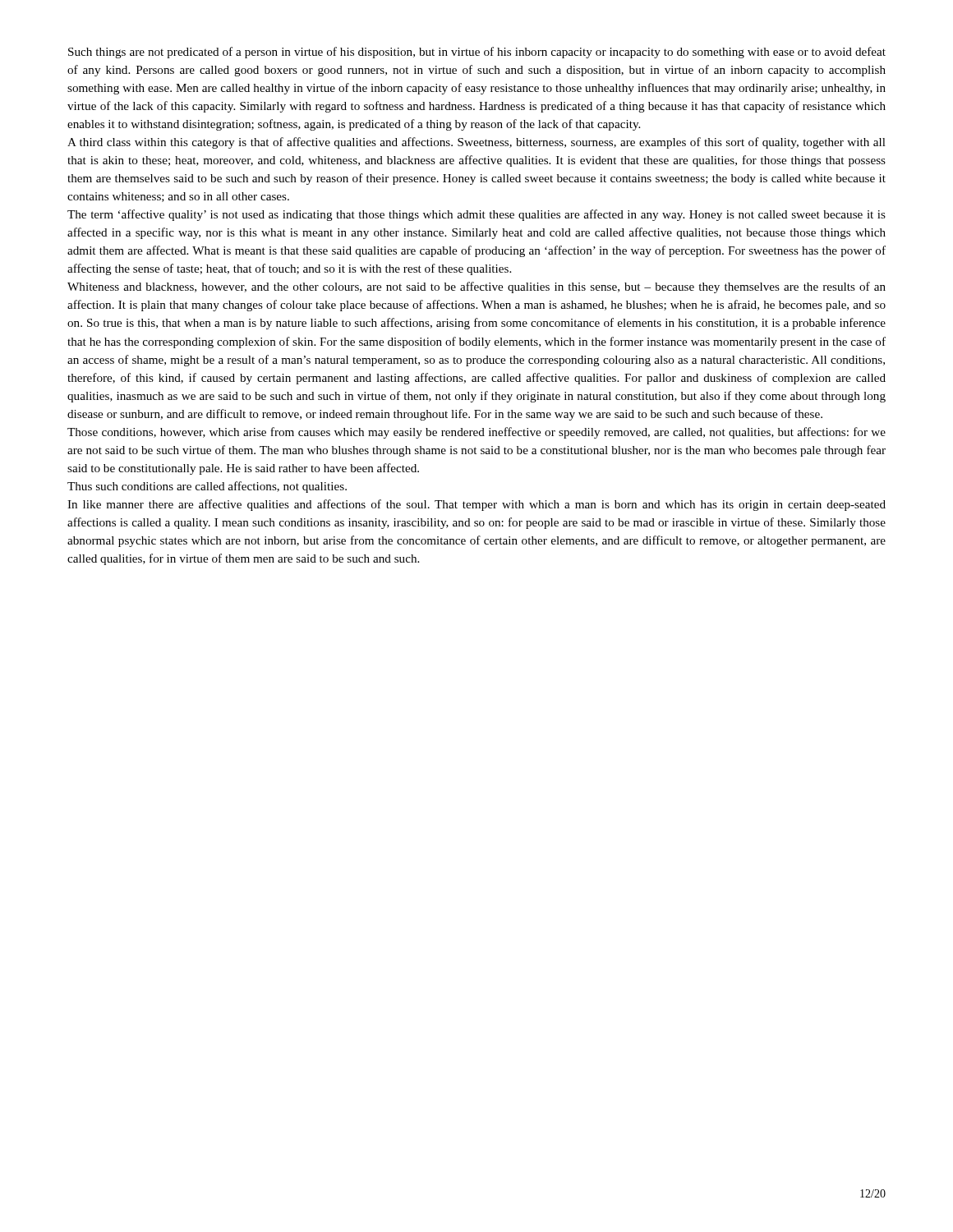
Task: Click on the text block containing "In like manner"
Action: coord(476,531)
